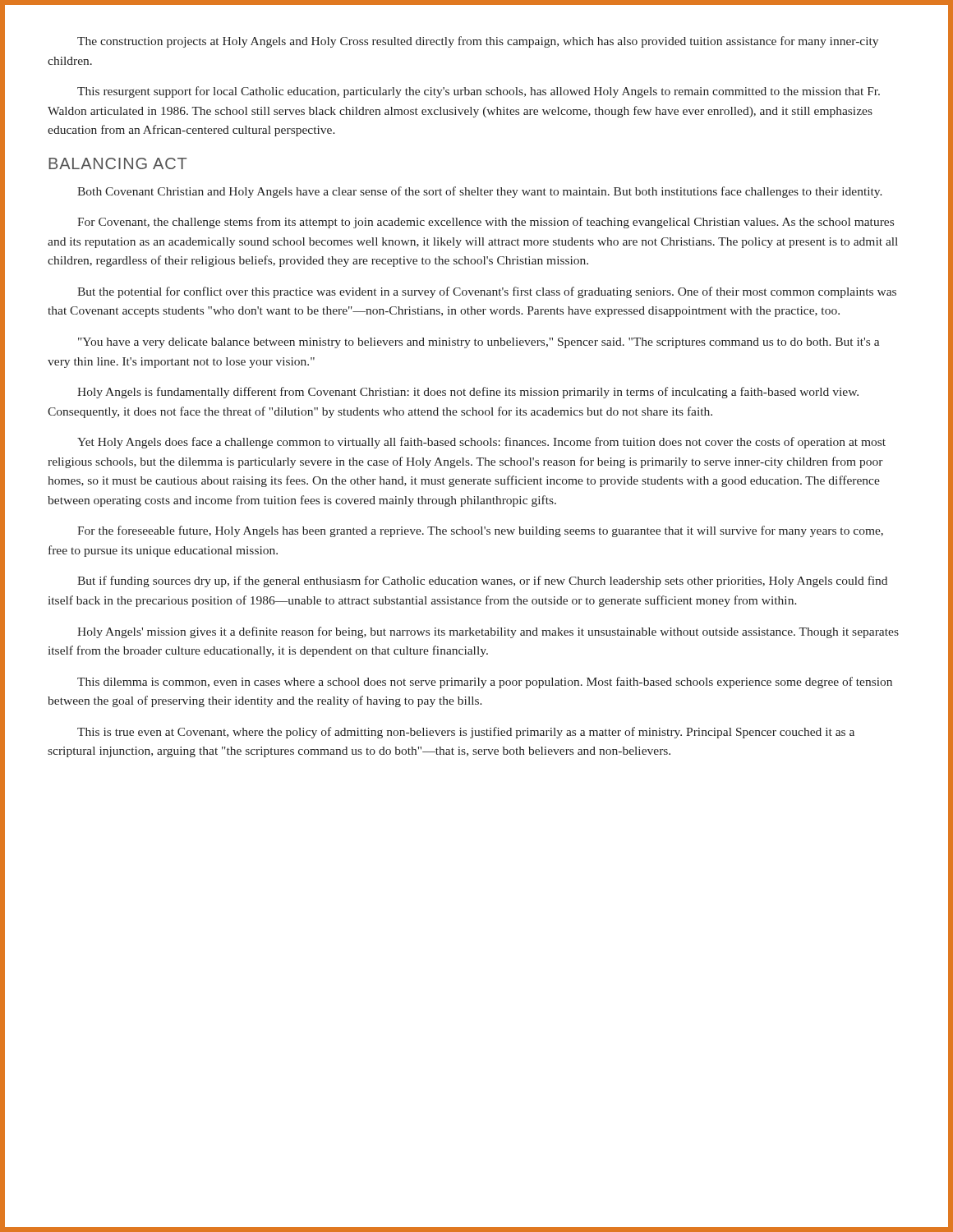Locate the passage starting "Both Covenant Christian"
Viewport: 953px width, 1232px height.
point(476,191)
